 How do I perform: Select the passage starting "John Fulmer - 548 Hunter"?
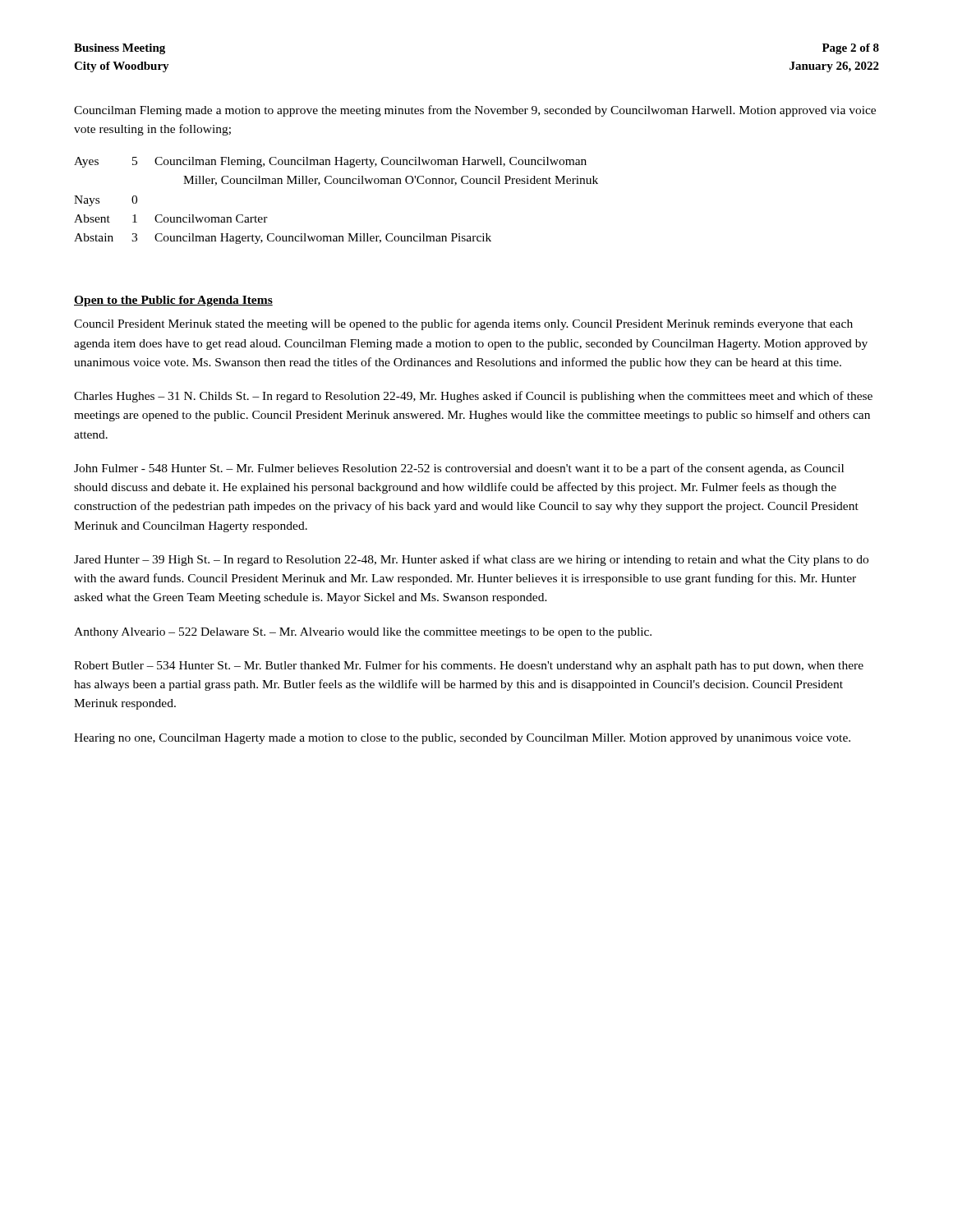(x=466, y=496)
